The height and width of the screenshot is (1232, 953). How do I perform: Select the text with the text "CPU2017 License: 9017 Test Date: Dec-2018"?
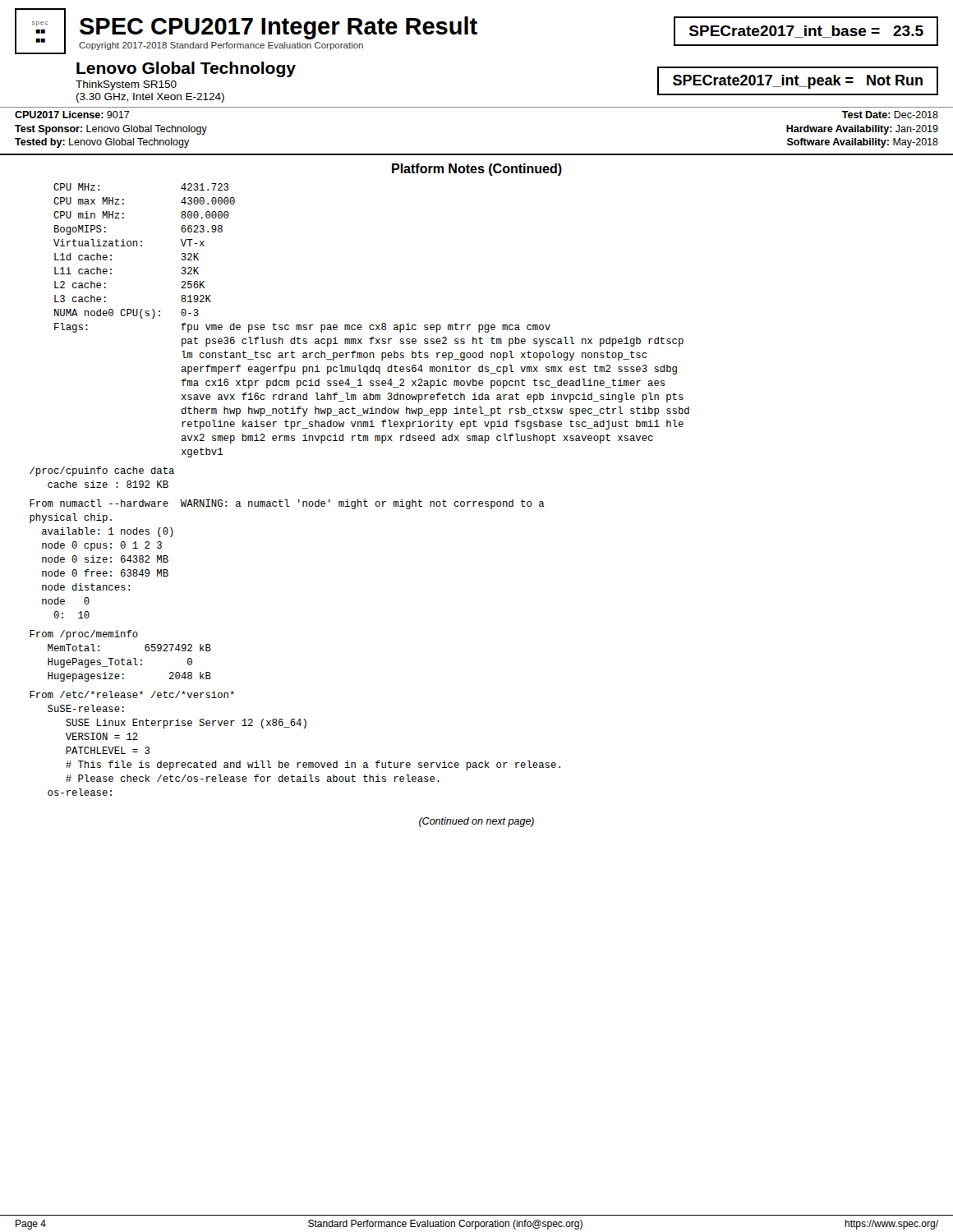(476, 115)
